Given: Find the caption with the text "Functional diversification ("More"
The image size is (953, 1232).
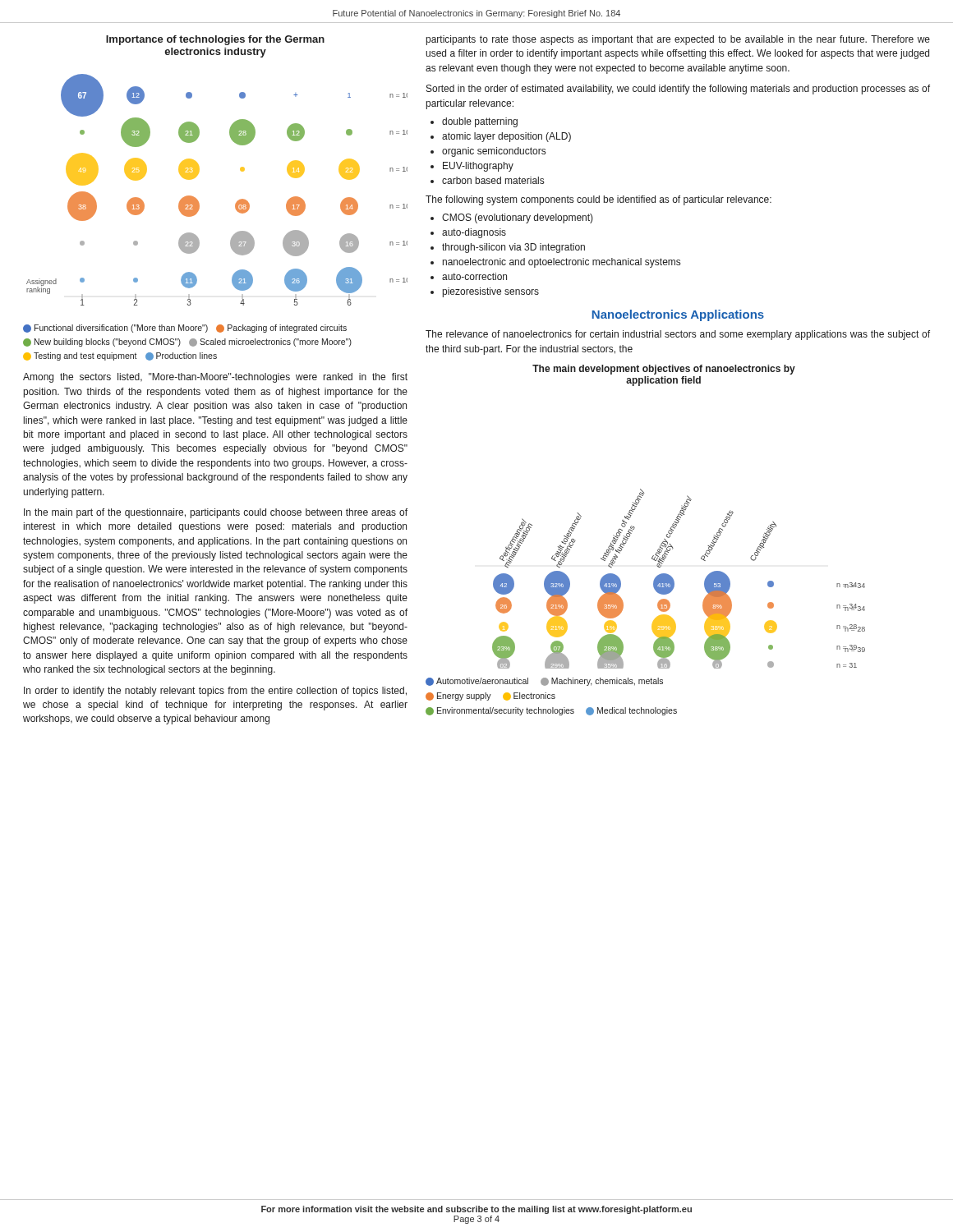Looking at the screenshot, I should (x=215, y=342).
